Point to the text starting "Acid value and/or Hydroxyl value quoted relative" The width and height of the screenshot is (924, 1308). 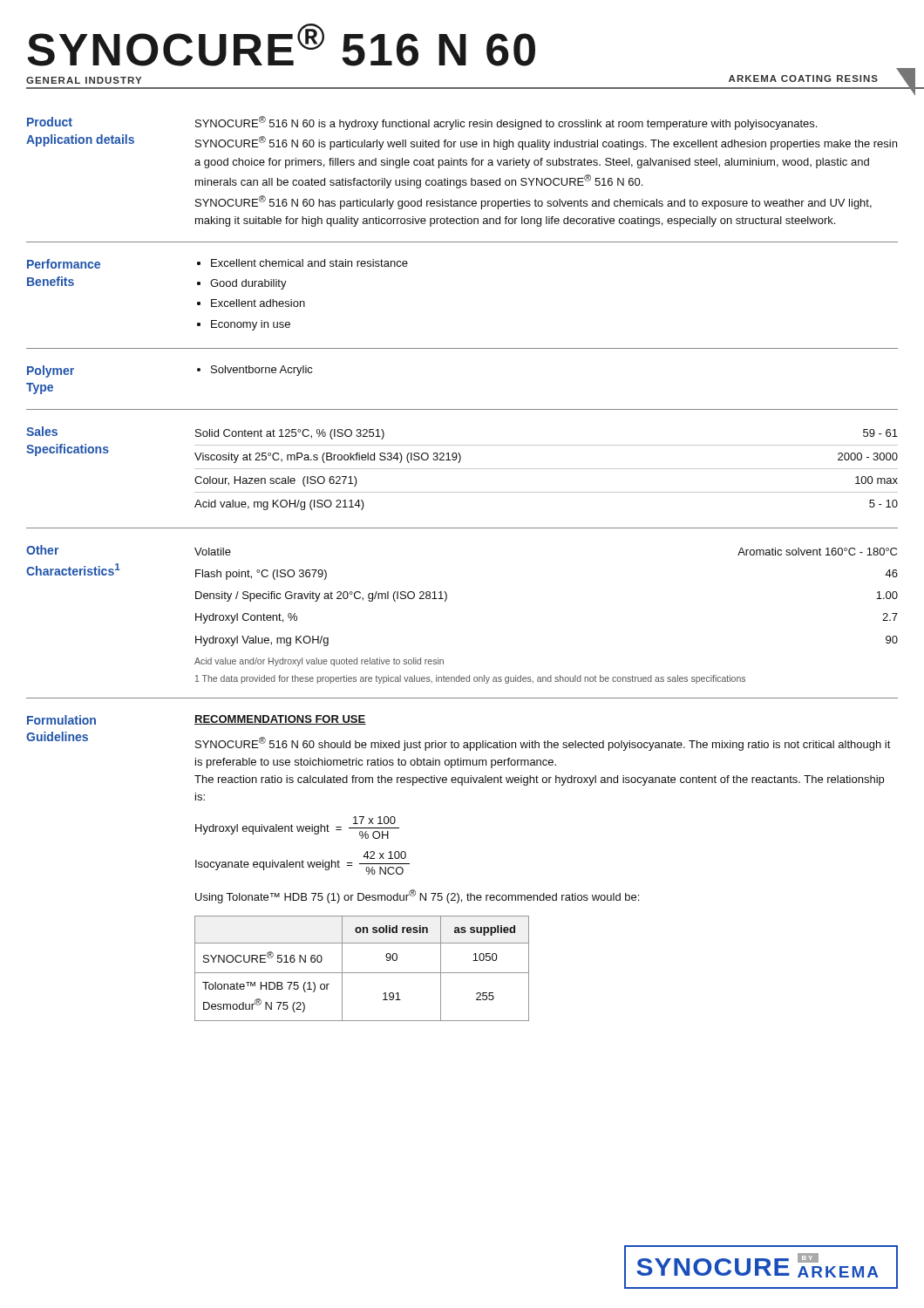tap(319, 661)
